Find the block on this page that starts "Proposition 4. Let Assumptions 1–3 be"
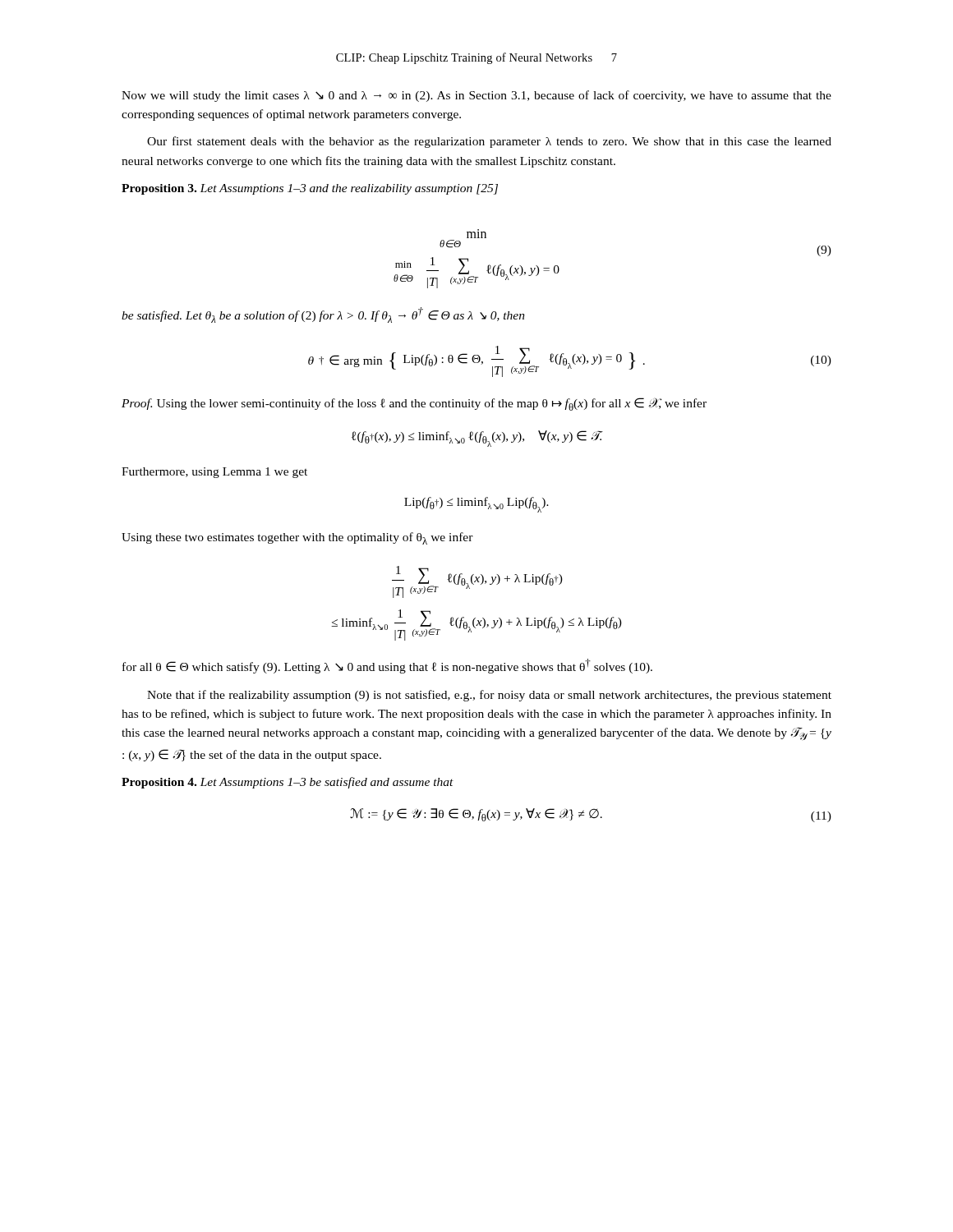Screen dimensions: 1232x953 click(288, 783)
